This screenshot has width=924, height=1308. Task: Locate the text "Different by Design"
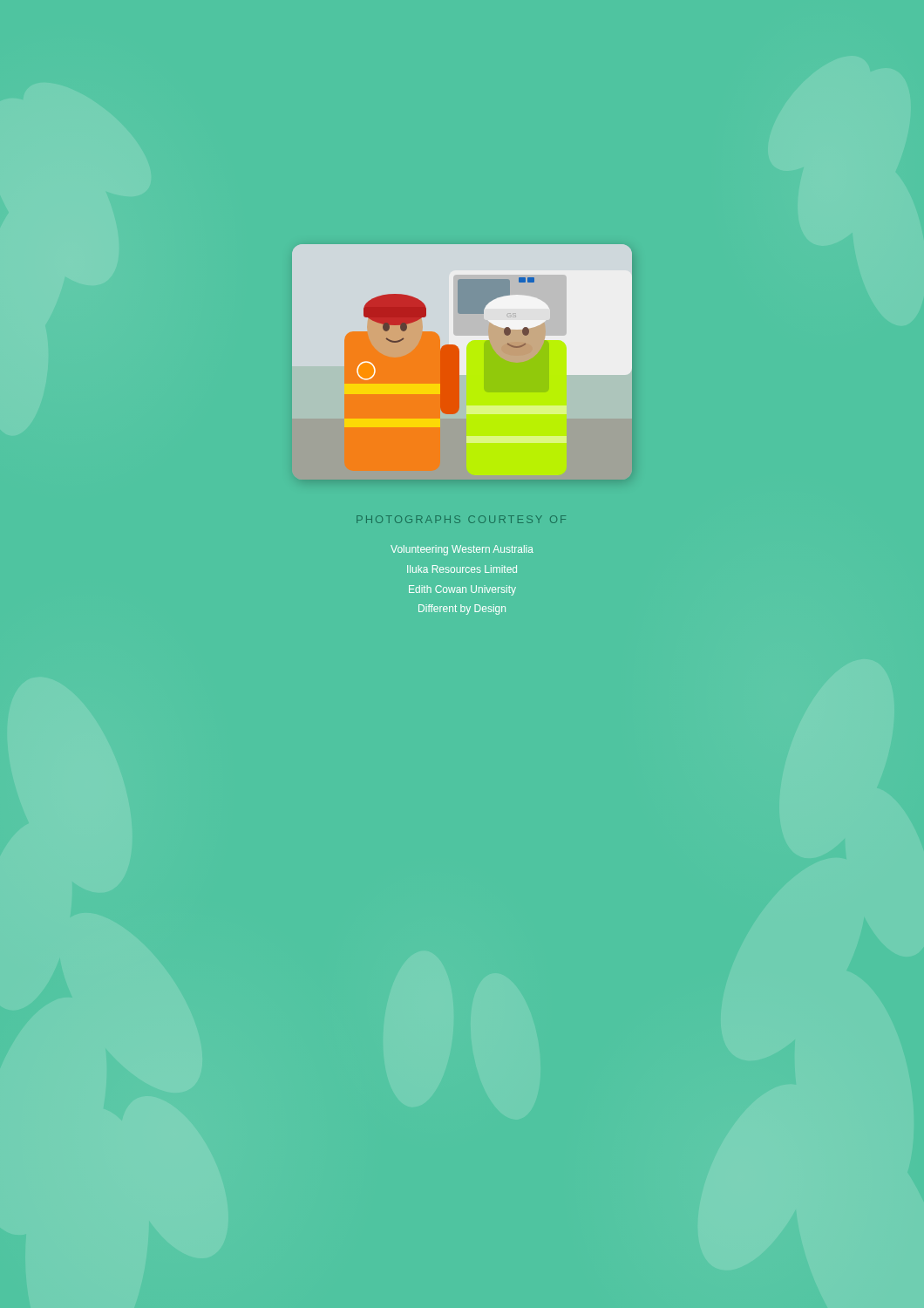462,609
